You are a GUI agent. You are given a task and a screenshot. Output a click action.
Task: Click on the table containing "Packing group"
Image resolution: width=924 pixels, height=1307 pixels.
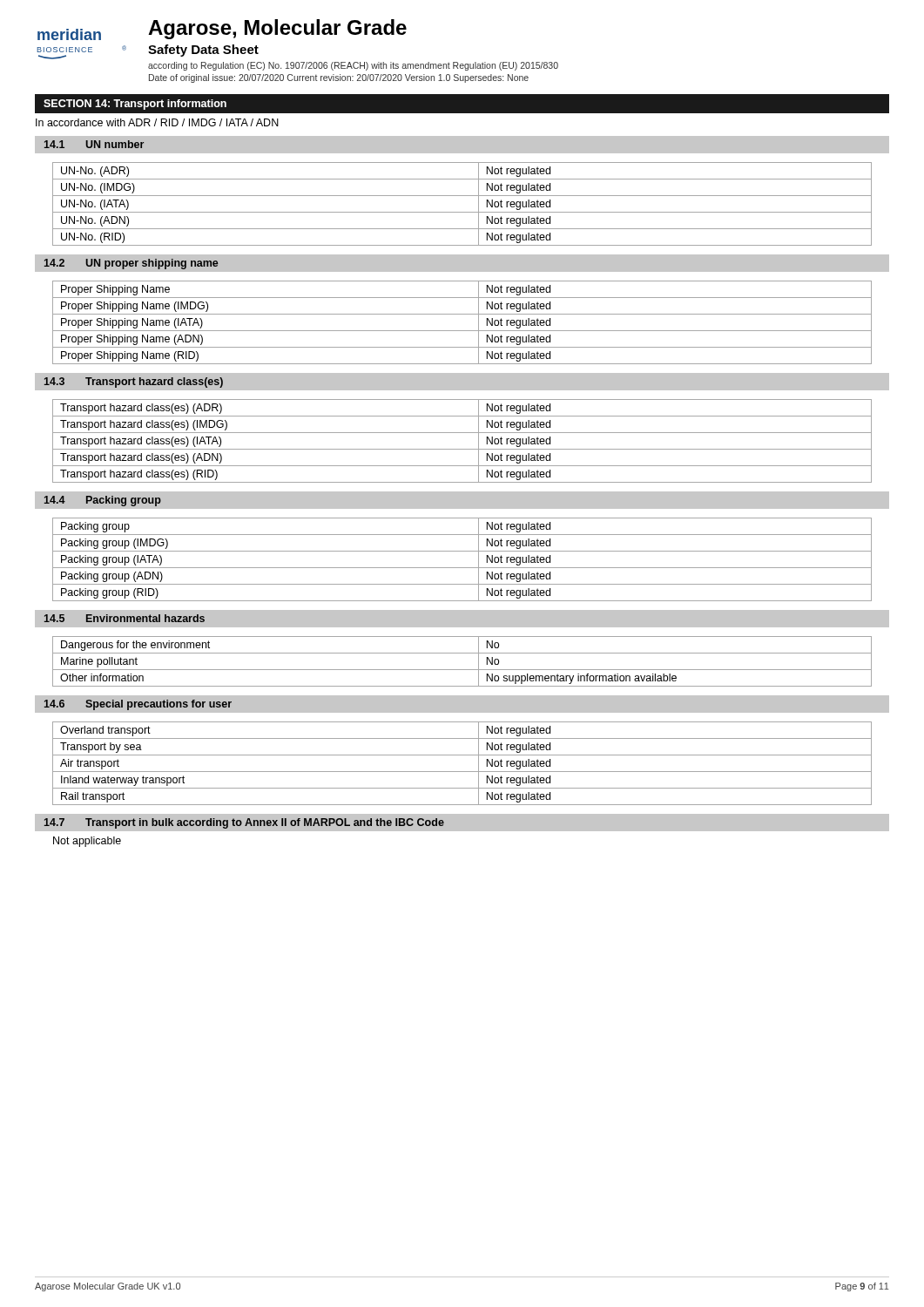462,559
